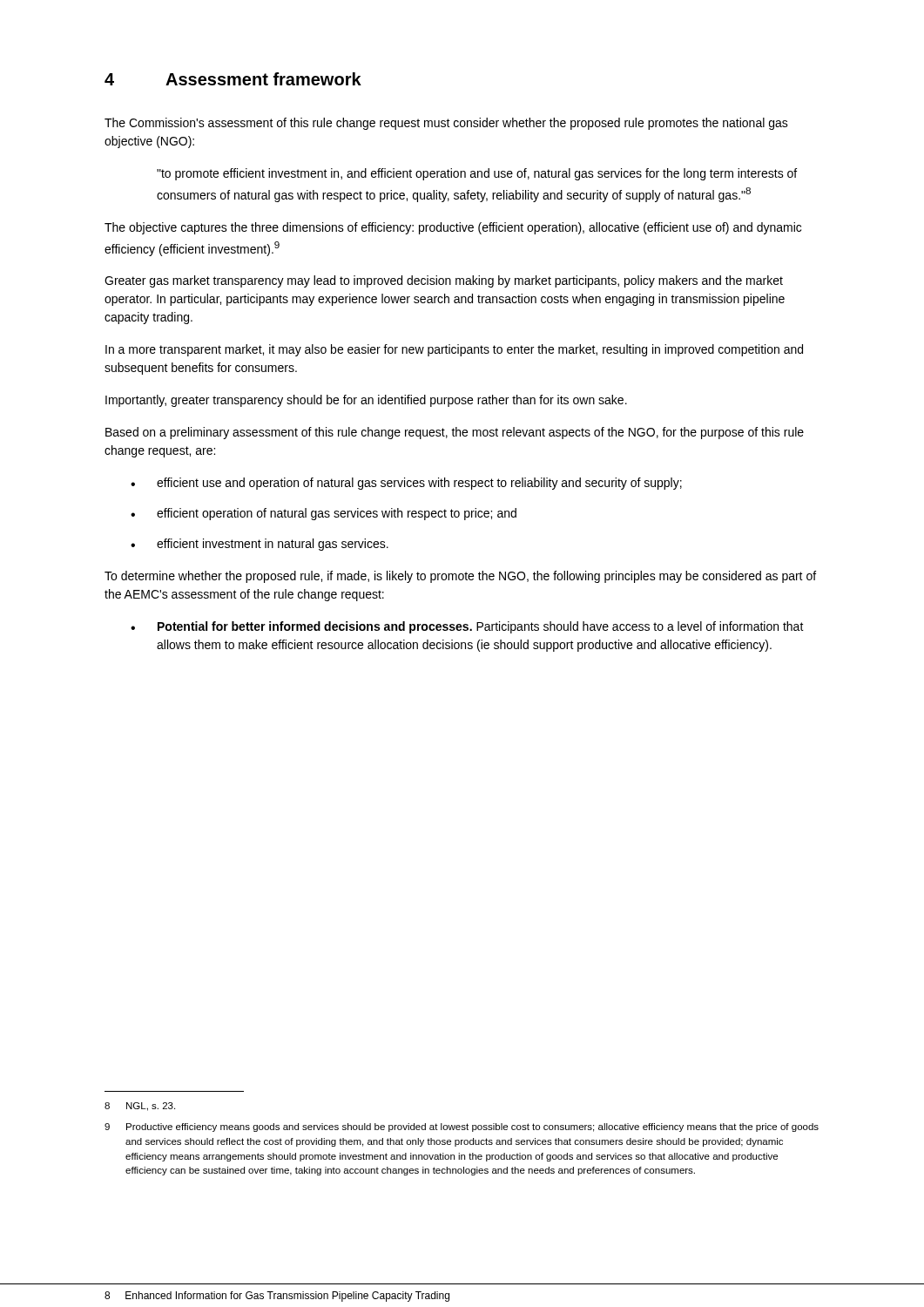
Task: Select a section header
Action: pyautogui.click(x=462, y=80)
